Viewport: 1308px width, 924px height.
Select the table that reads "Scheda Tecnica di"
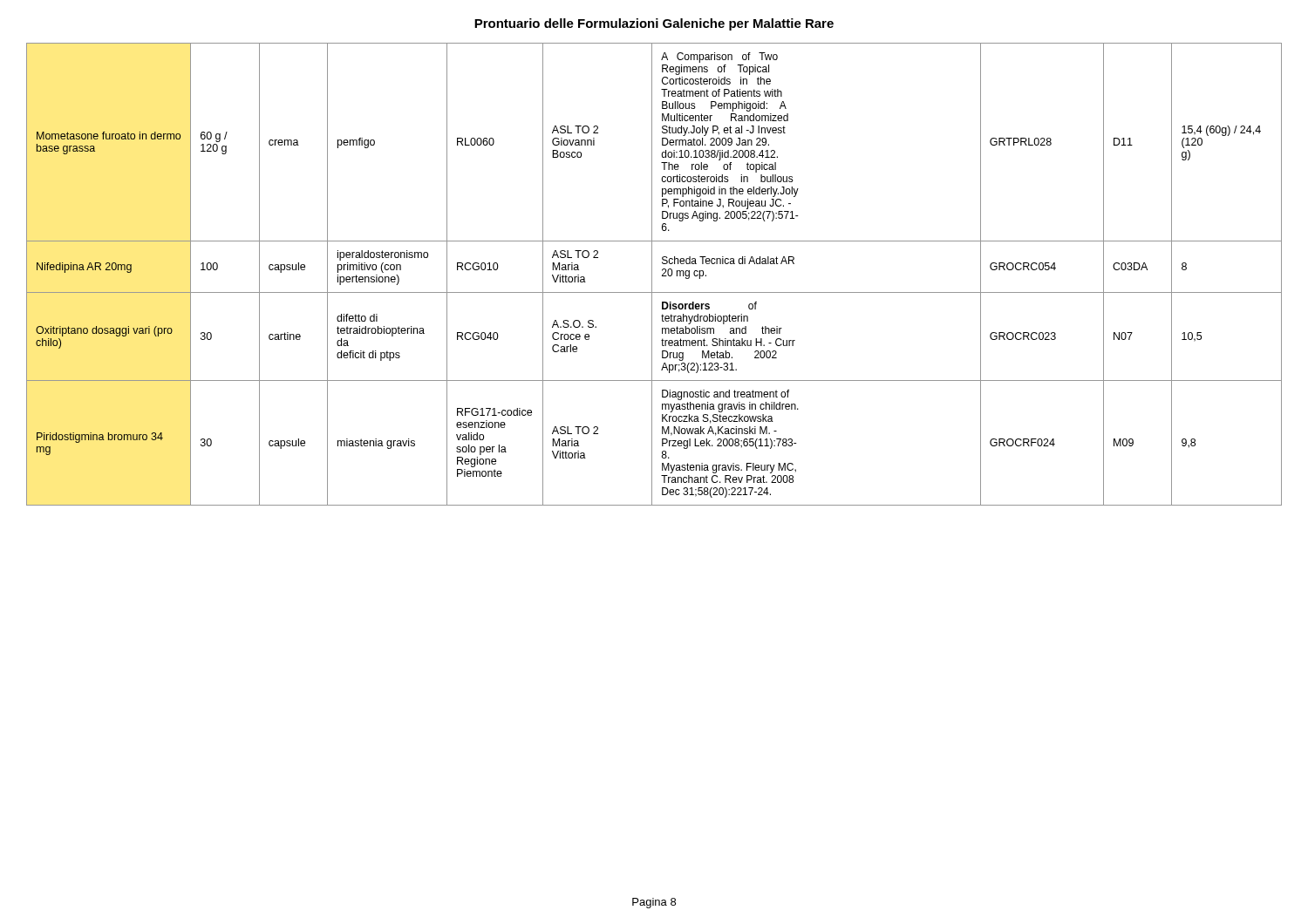654,274
